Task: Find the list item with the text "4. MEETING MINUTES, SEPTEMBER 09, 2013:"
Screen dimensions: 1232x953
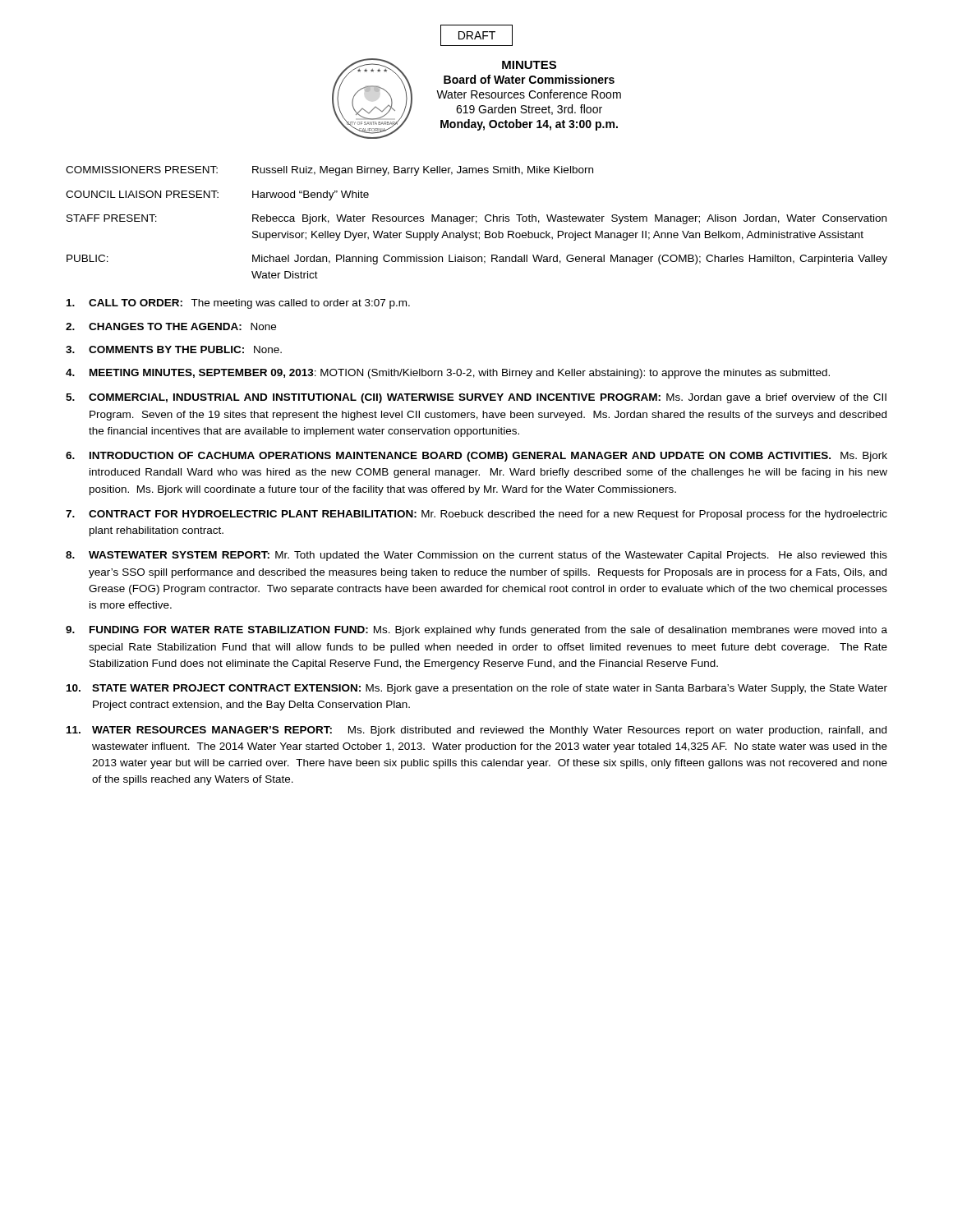Action: (x=476, y=373)
